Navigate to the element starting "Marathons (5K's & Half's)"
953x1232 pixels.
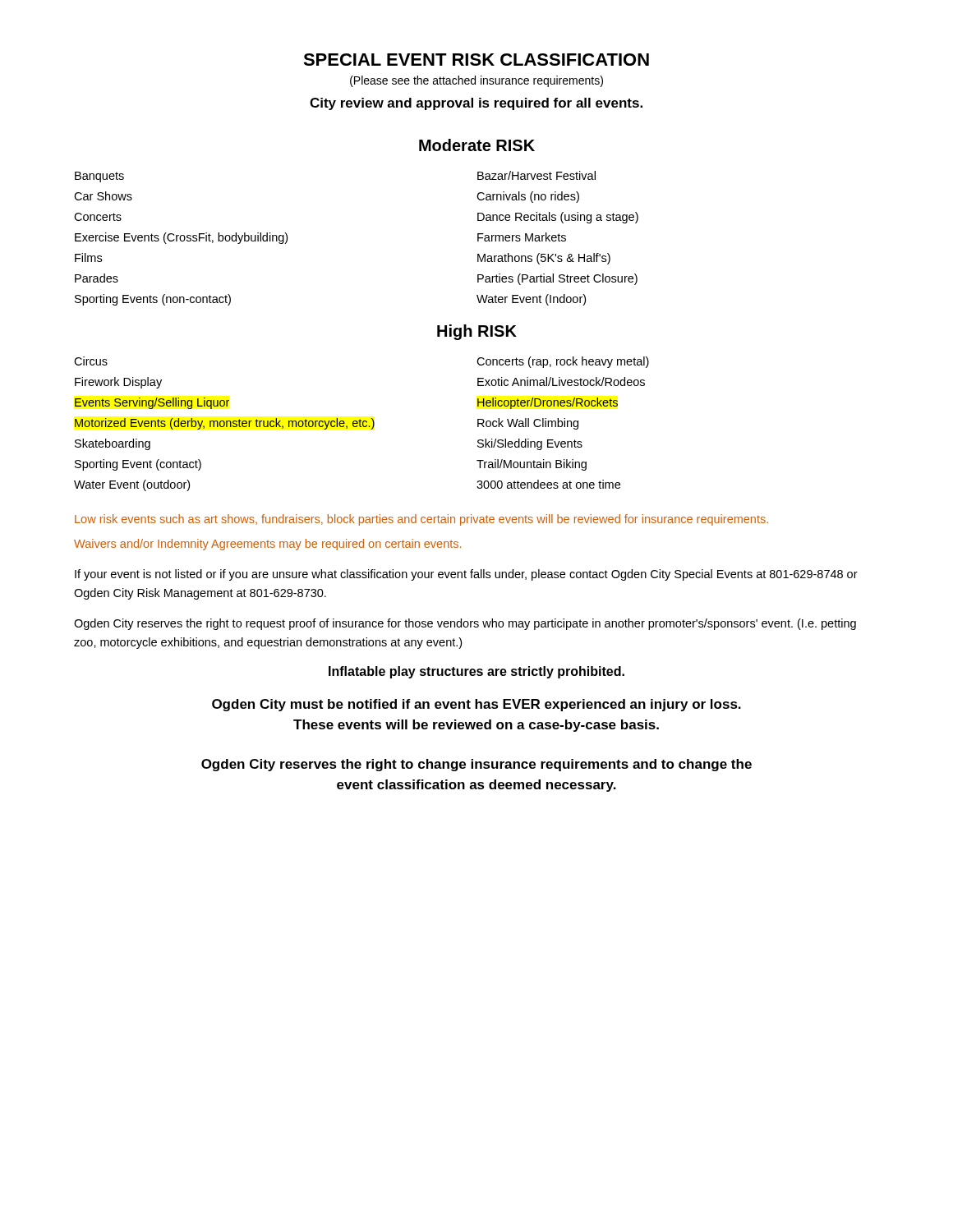click(544, 258)
